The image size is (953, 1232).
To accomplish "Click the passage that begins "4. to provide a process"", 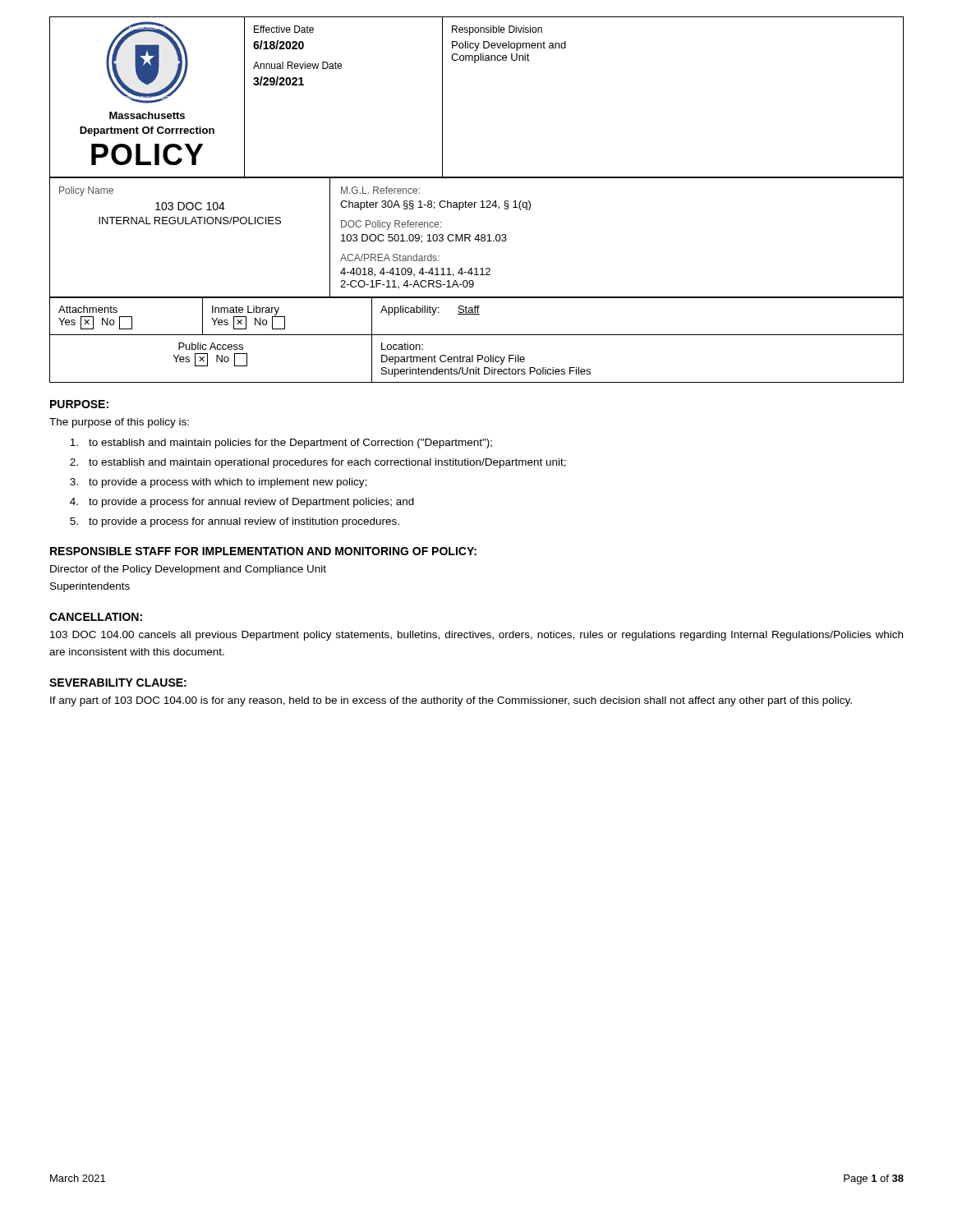I will click(x=232, y=502).
